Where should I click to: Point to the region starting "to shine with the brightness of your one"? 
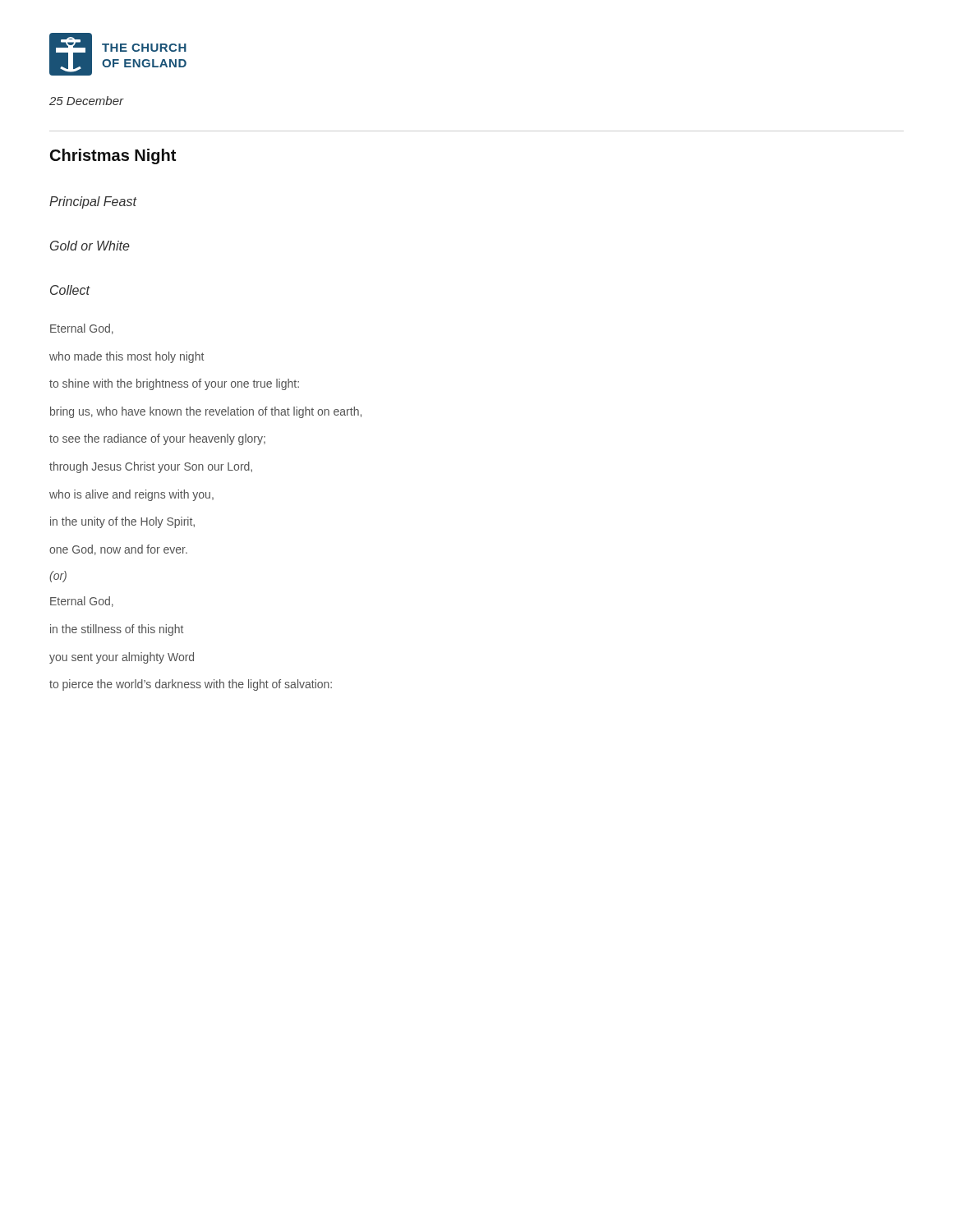point(175,384)
